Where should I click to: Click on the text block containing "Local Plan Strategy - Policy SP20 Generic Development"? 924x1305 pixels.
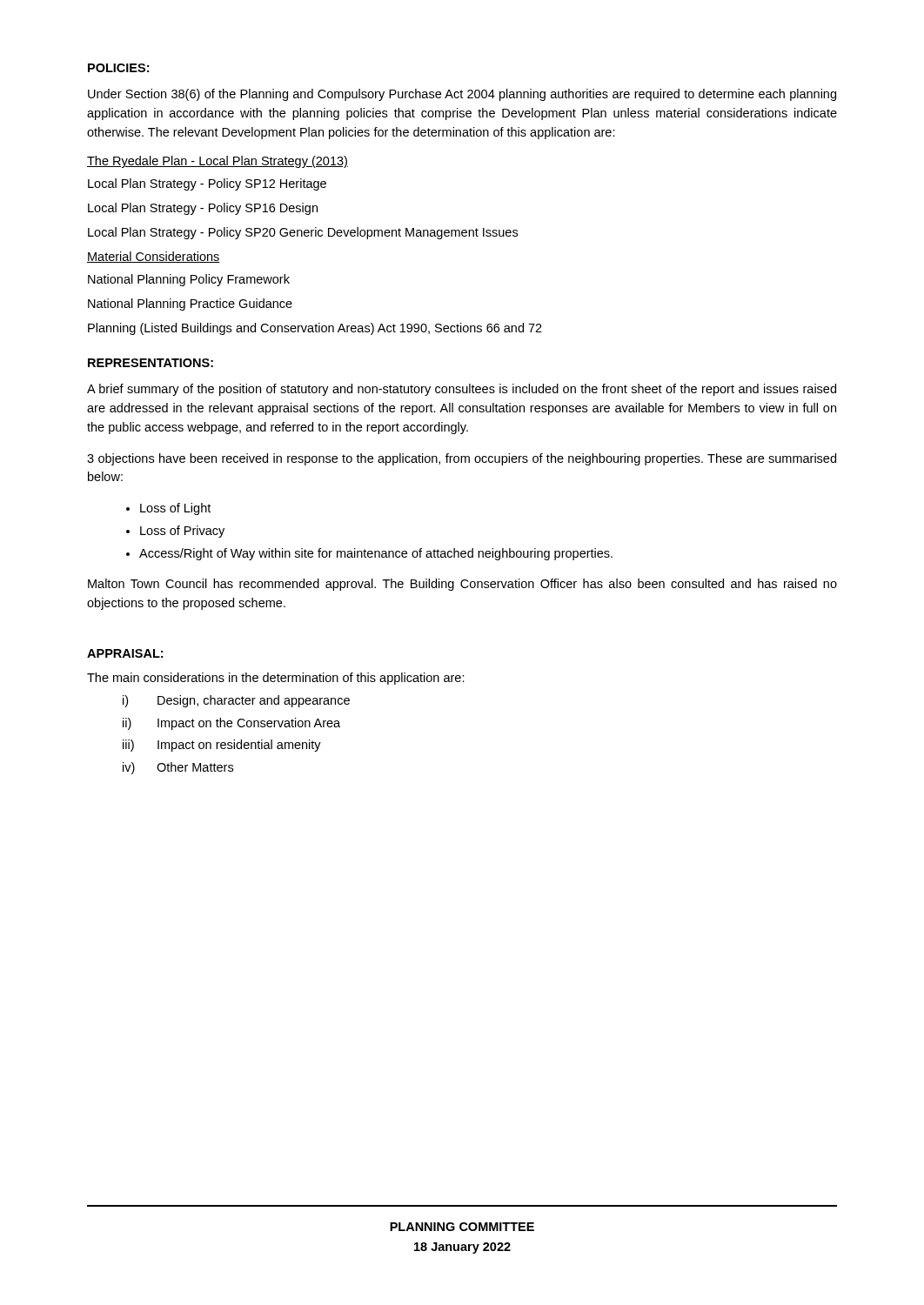pyautogui.click(x=303, y=232)
